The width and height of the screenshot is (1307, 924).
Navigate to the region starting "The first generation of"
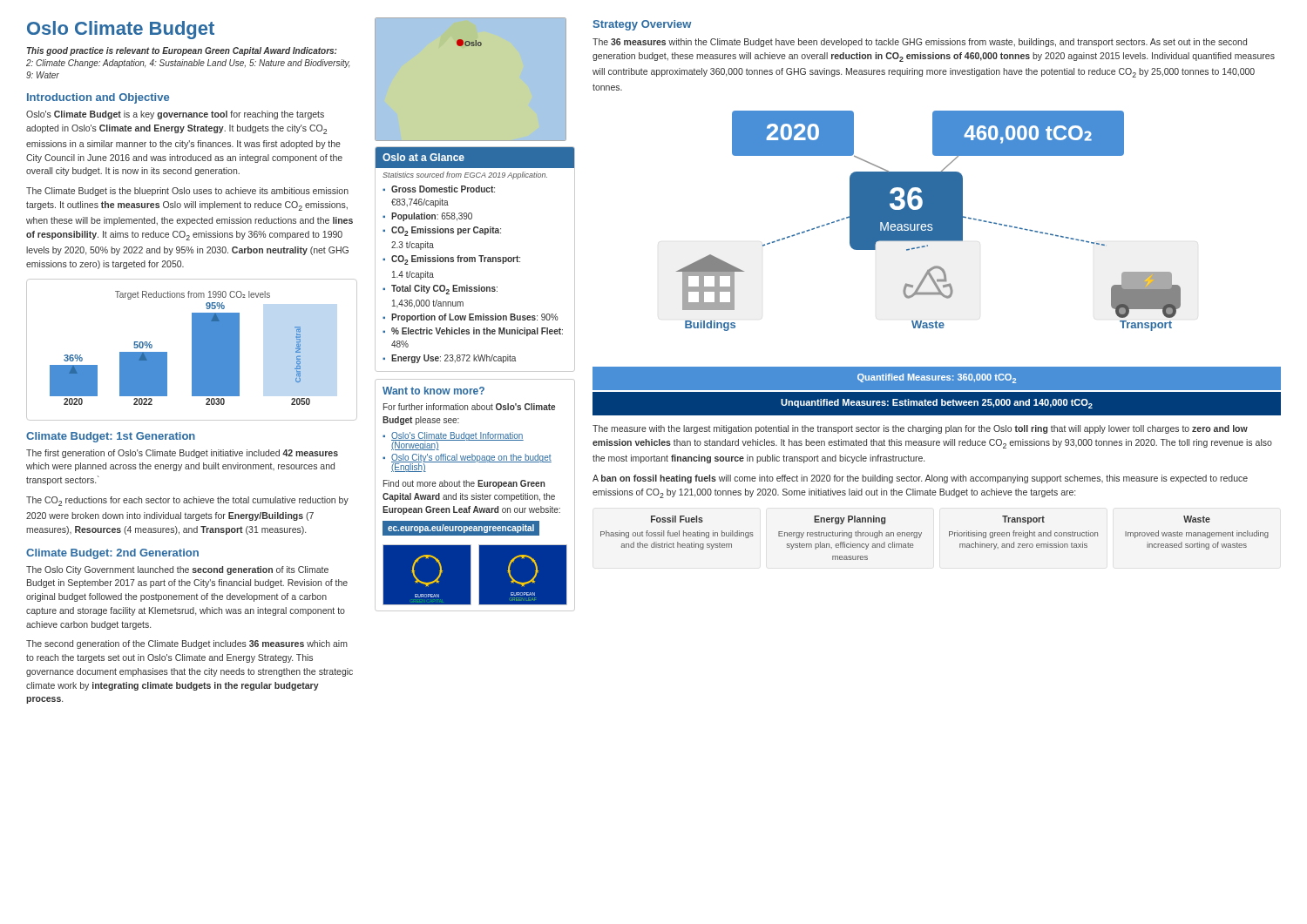182,466
